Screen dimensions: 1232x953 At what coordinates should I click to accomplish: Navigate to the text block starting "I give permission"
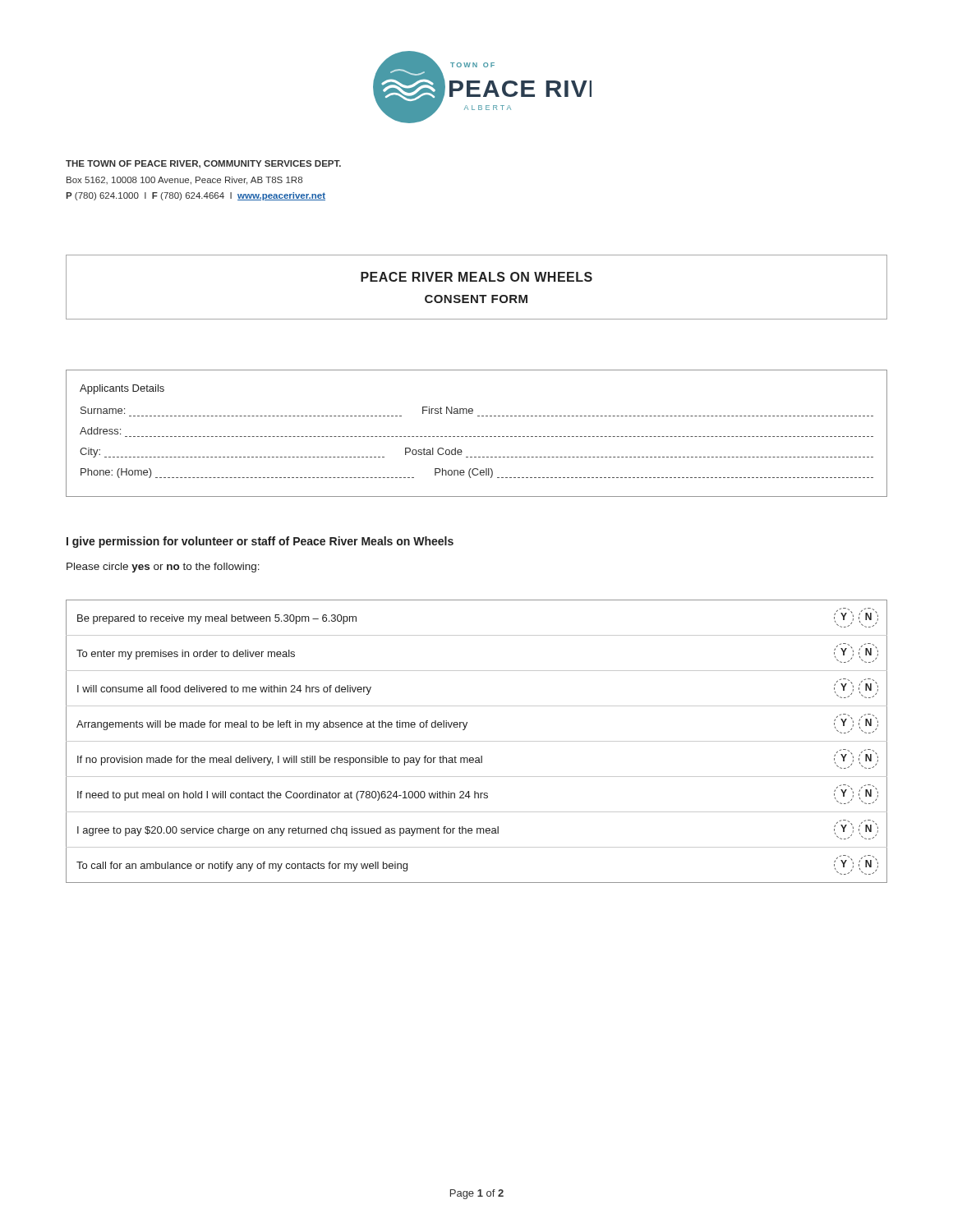(260, 542)
